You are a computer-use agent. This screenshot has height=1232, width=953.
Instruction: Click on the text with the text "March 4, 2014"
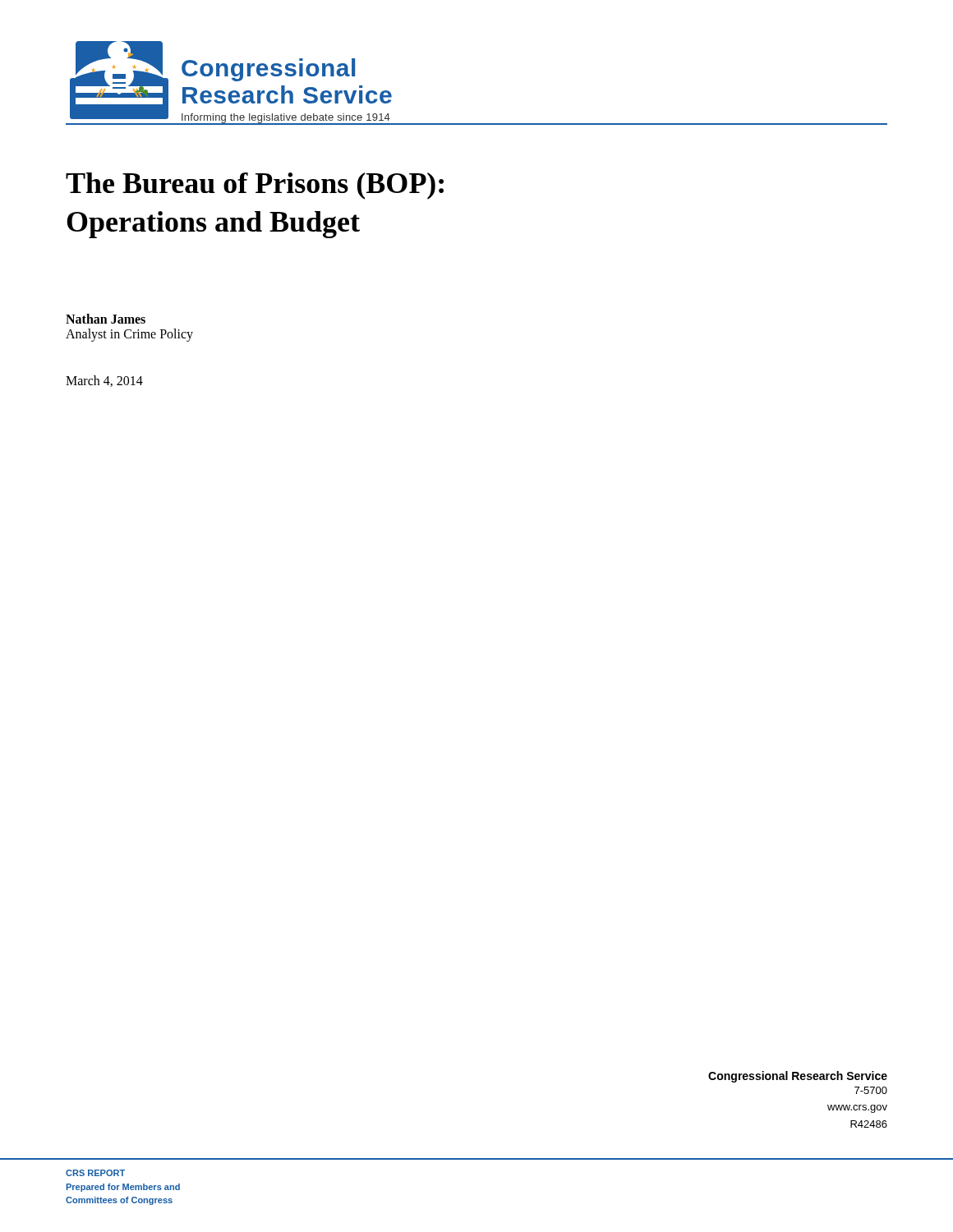point(104,381)
